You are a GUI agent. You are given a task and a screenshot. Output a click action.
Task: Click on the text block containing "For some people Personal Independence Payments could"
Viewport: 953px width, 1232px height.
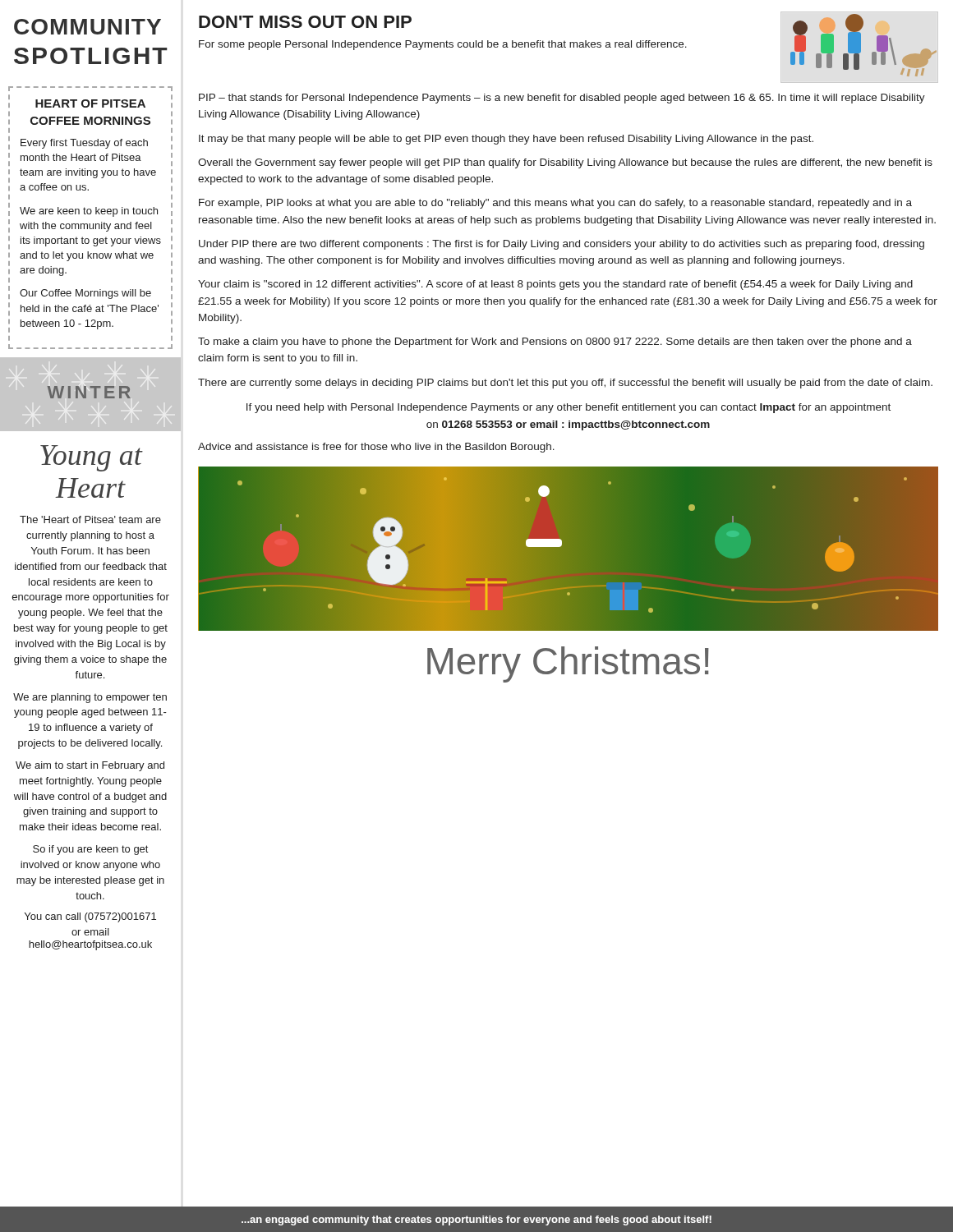(443, 44)
